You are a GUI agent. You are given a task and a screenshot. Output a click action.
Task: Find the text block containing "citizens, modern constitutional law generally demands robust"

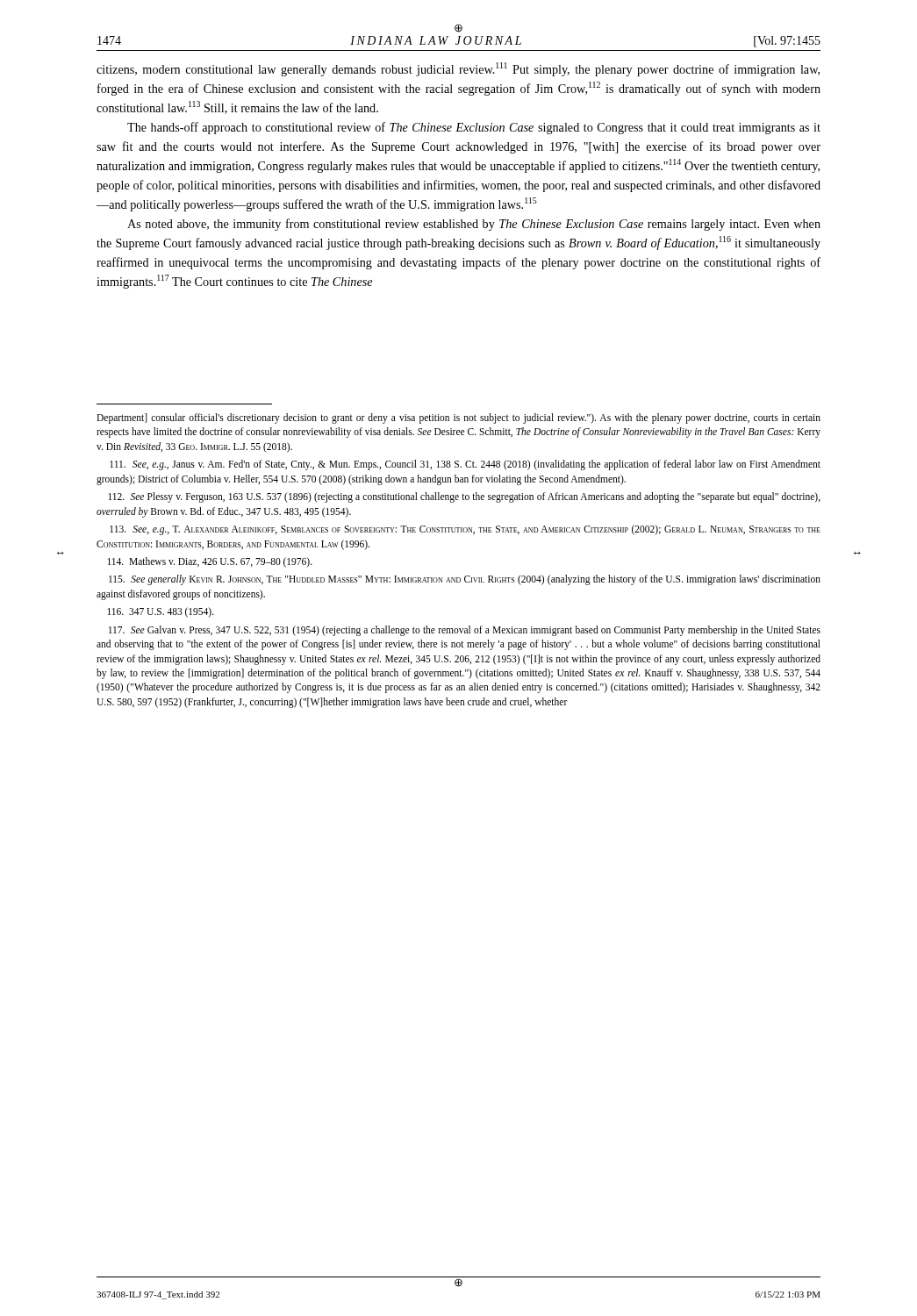coord(458,88)
